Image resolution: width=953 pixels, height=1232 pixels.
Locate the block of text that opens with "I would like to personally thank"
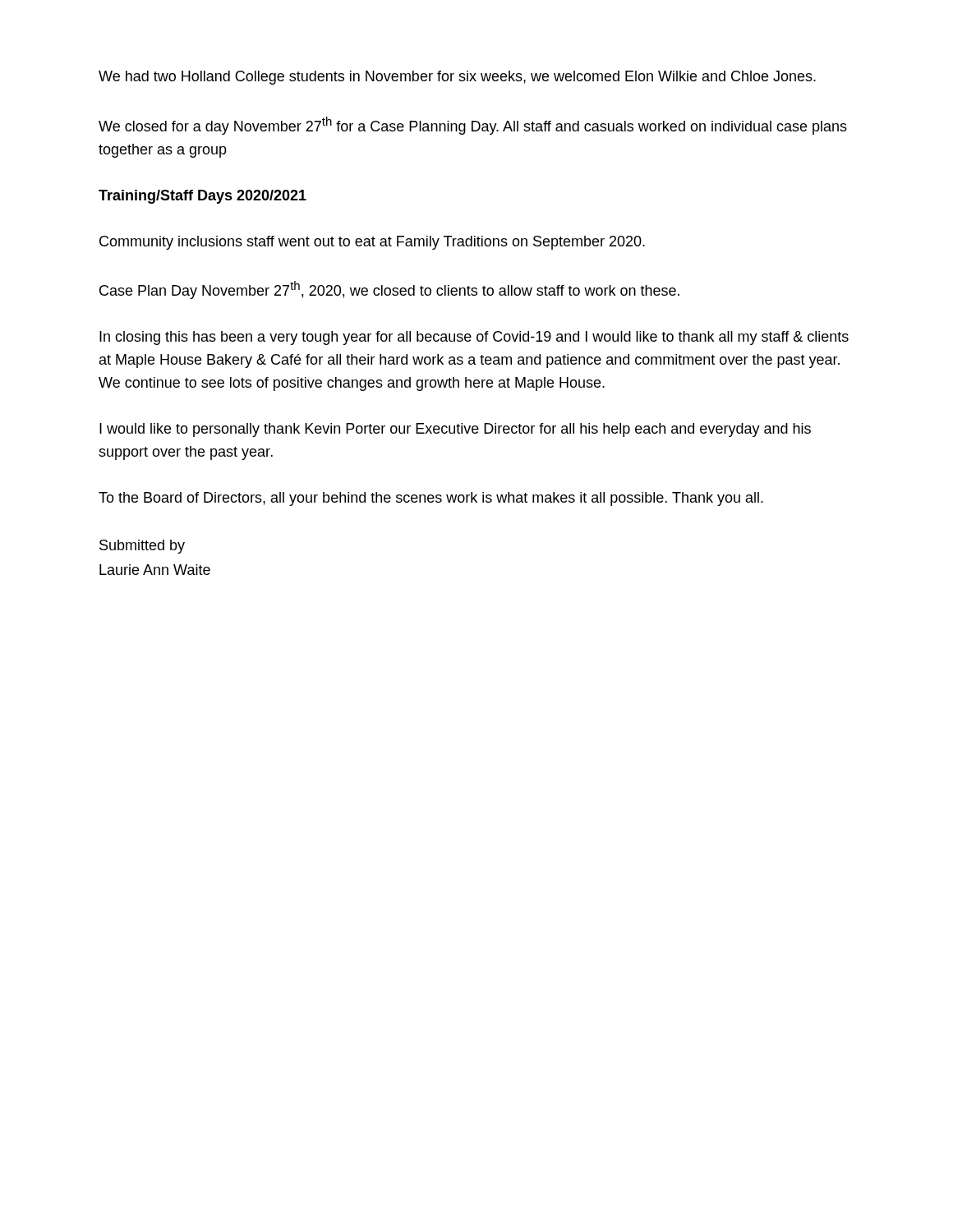pyautogui.click(x=455, y=440)
